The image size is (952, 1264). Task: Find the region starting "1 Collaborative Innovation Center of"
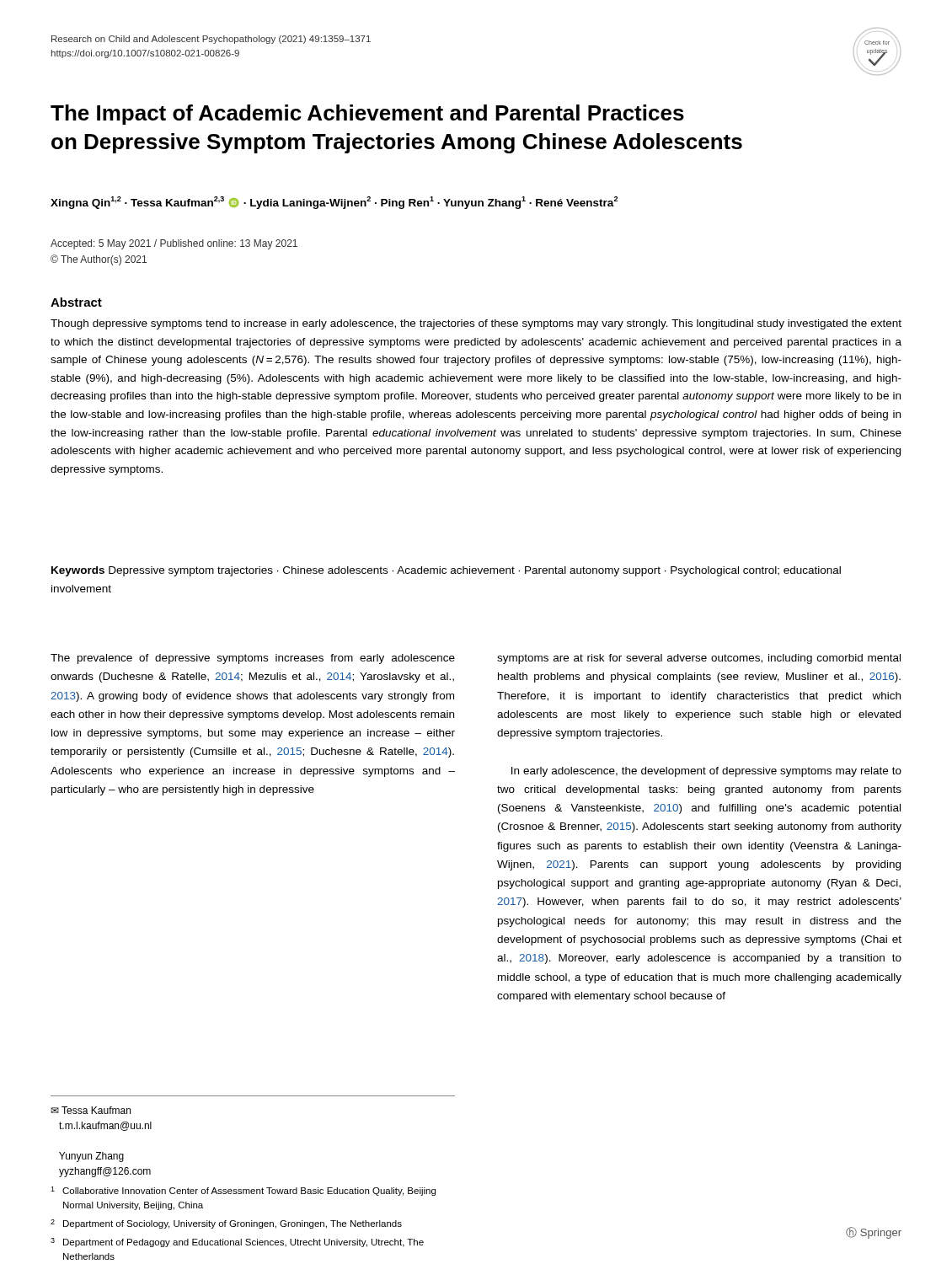(253, 1199)
